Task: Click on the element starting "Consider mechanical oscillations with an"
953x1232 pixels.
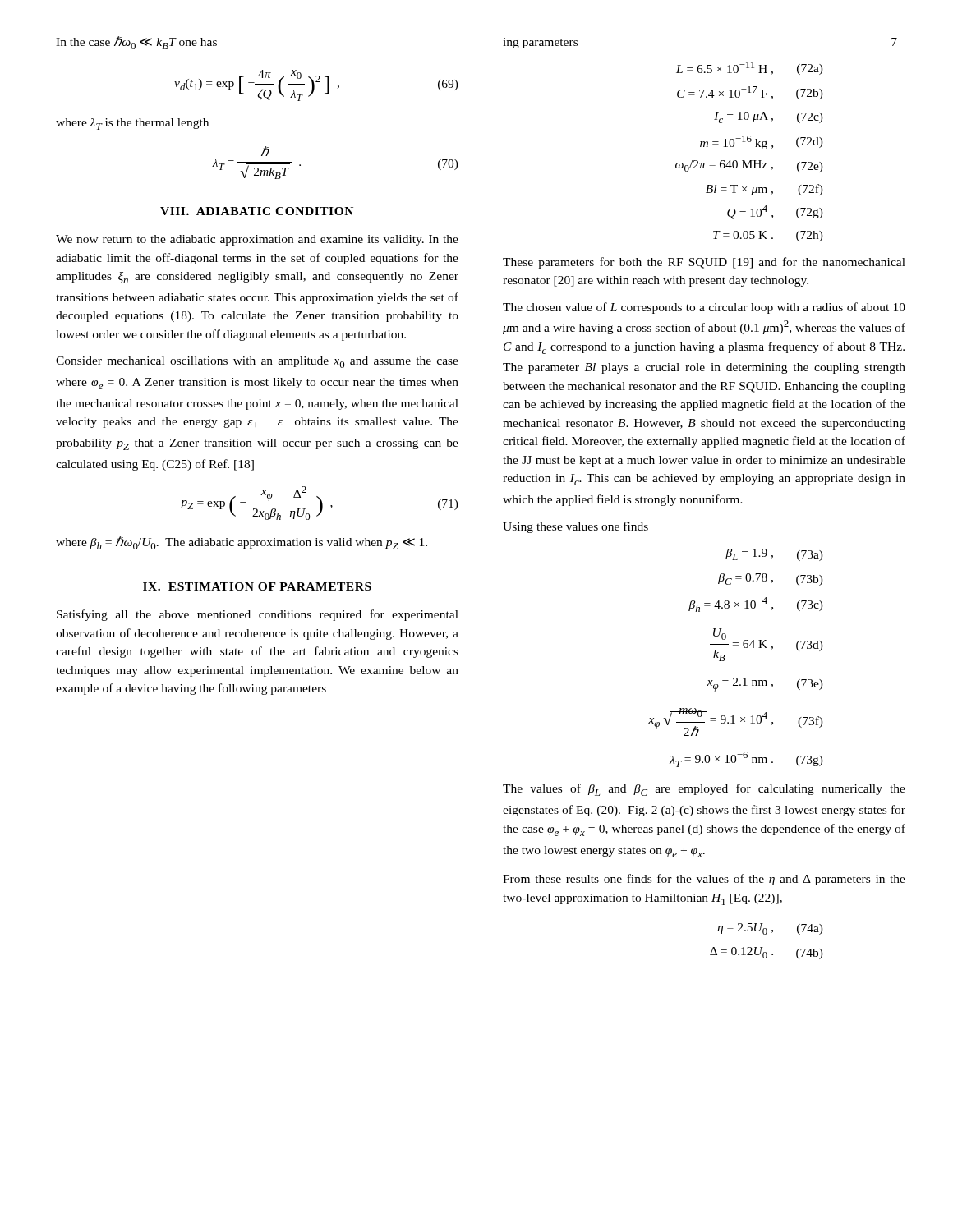Action: (x=257, y=412)
